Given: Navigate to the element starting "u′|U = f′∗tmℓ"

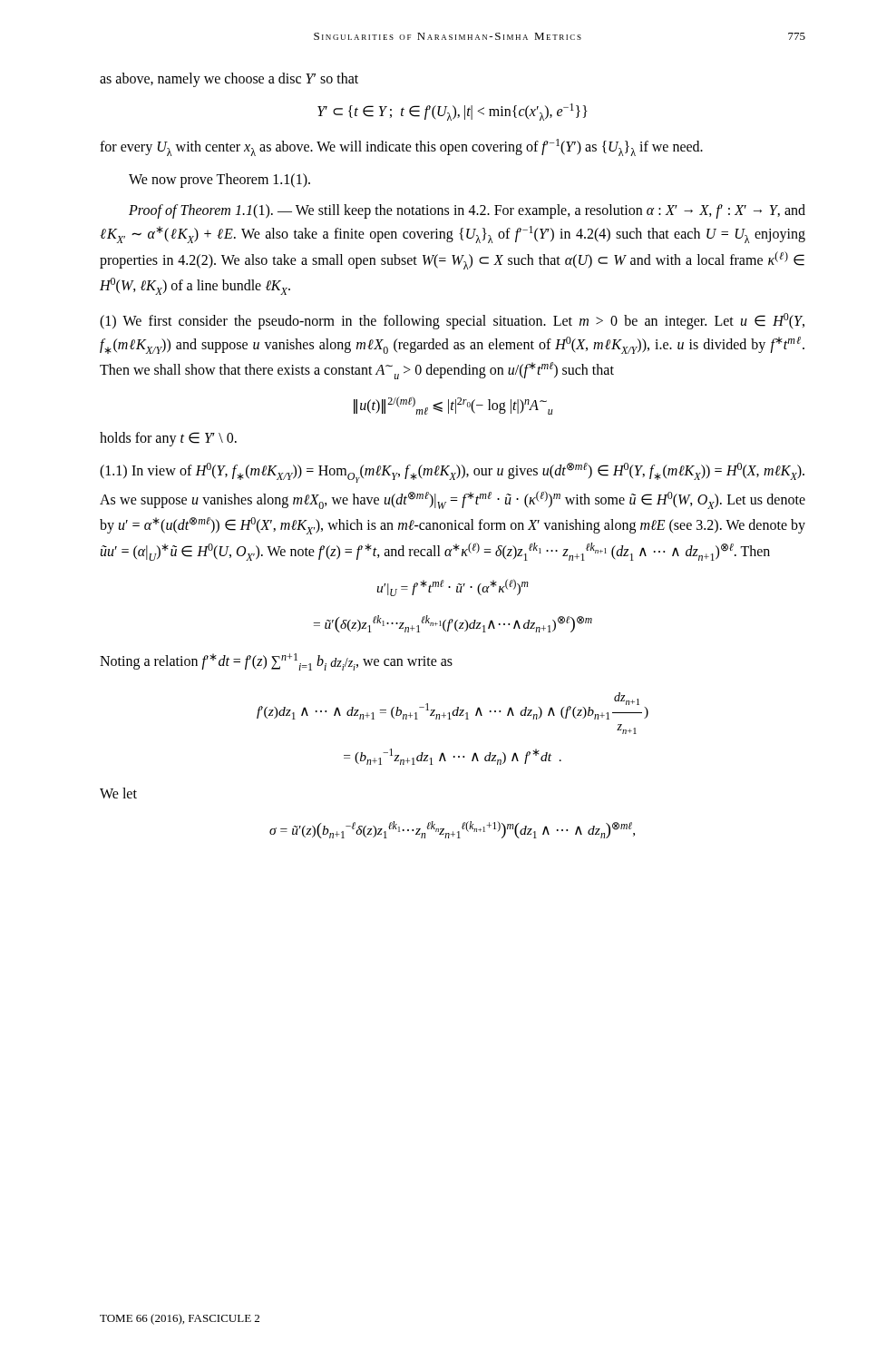Looking at the screenshot, I should (x=453, y=607).
